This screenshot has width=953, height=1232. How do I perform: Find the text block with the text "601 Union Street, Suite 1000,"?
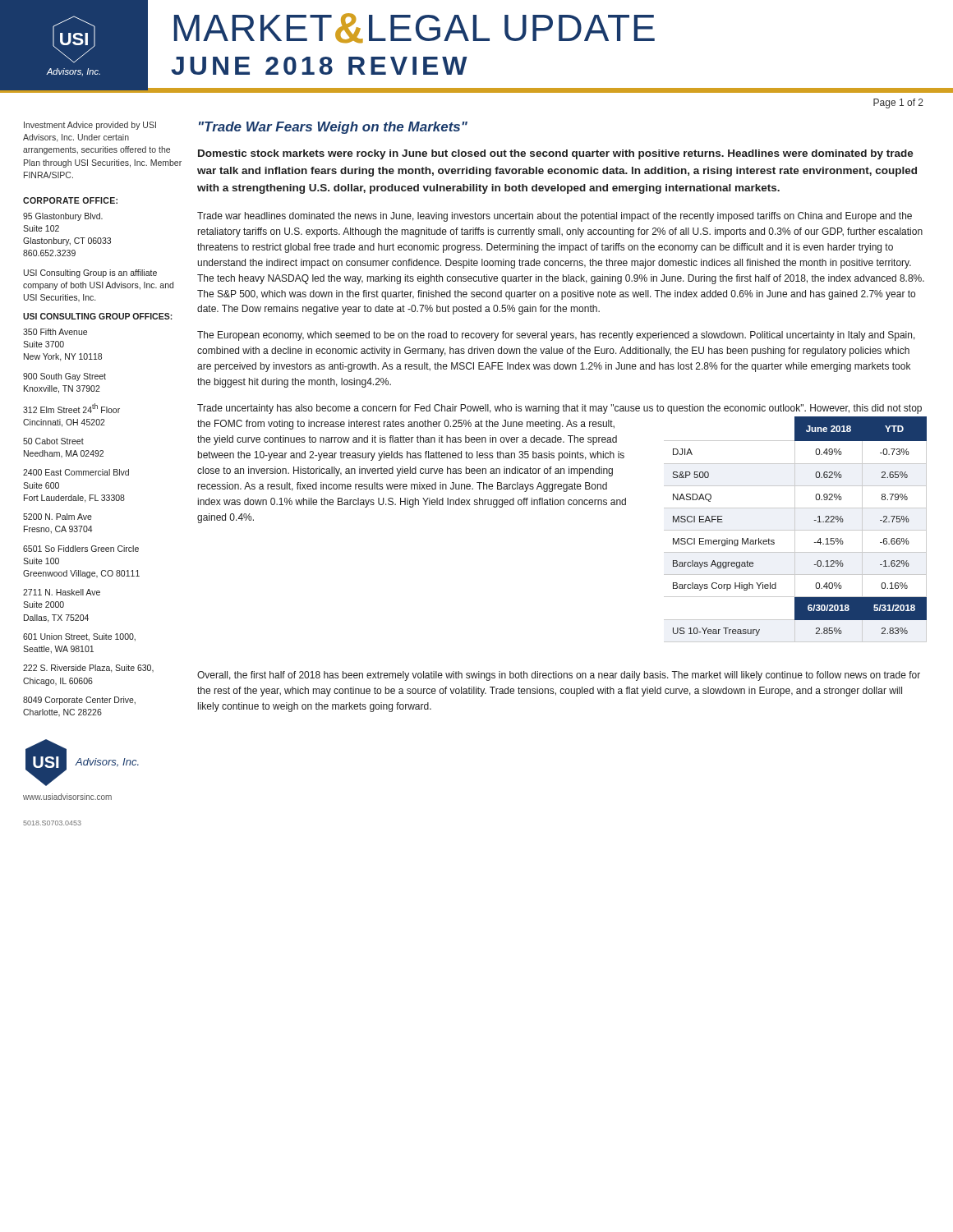point(80,643)
